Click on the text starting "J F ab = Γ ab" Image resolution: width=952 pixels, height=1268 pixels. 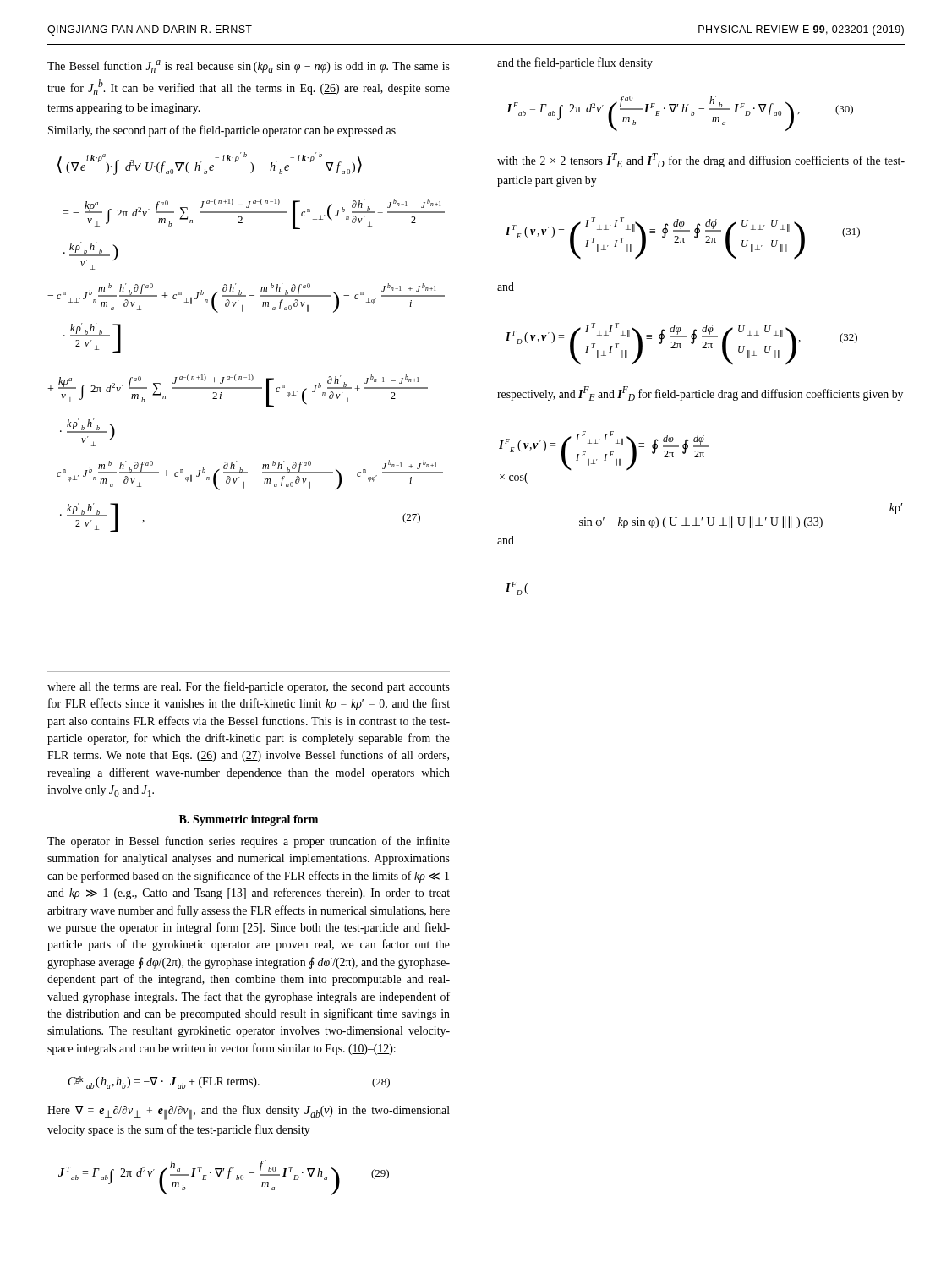pos(701,109)
